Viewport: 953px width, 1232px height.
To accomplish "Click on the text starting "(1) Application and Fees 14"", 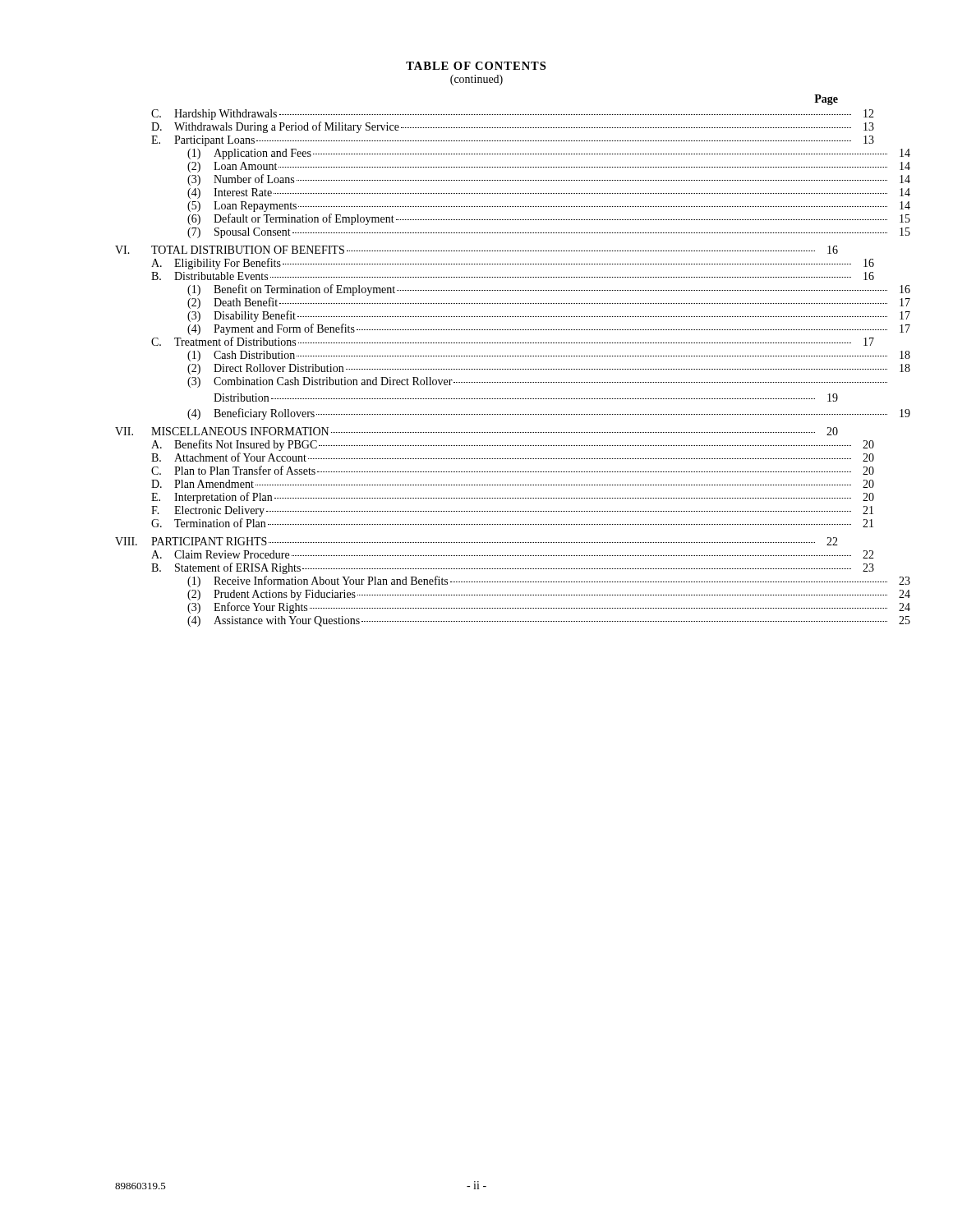I will point(549,154).
